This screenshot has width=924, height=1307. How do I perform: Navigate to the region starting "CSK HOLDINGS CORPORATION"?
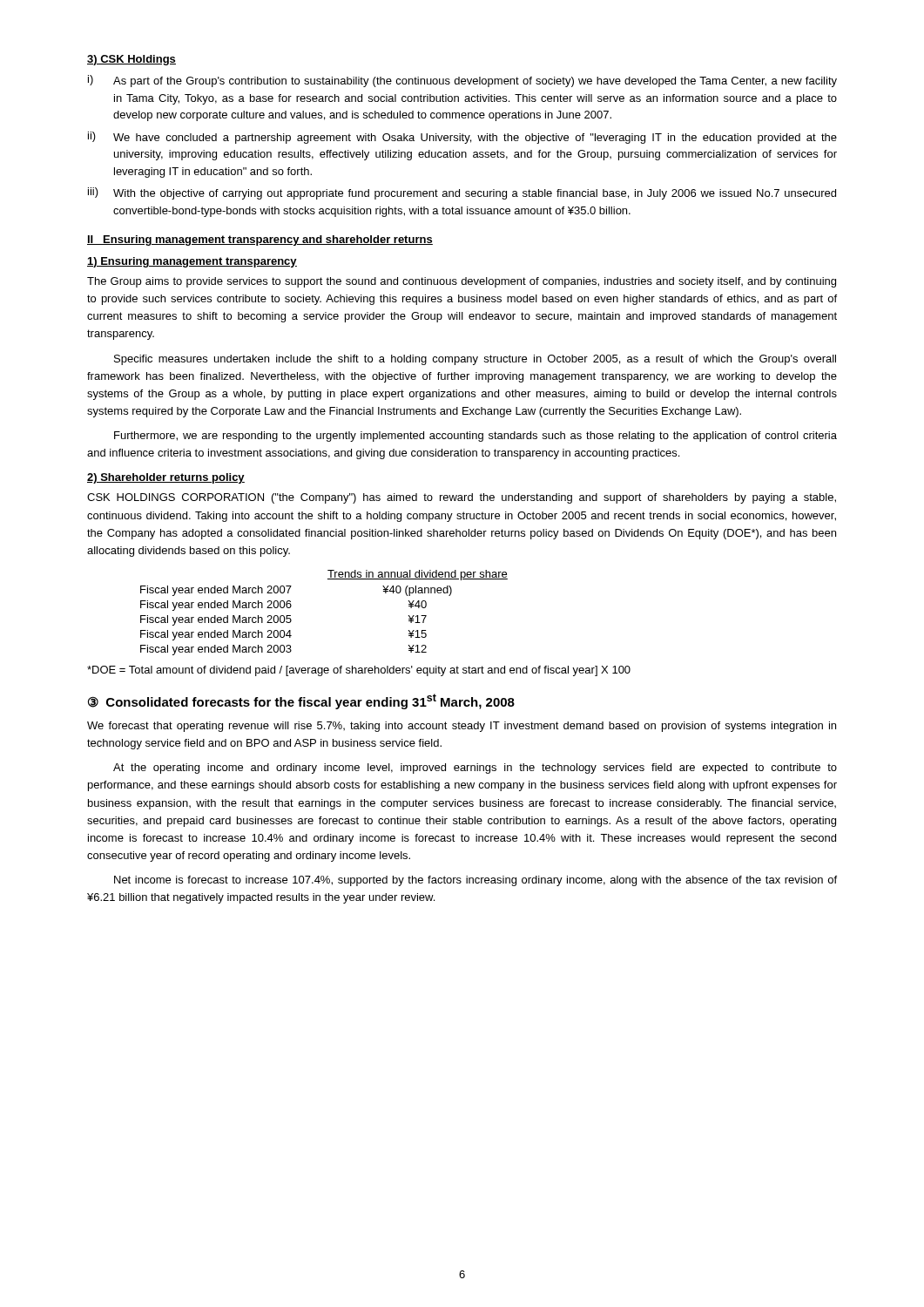point(462,524)
